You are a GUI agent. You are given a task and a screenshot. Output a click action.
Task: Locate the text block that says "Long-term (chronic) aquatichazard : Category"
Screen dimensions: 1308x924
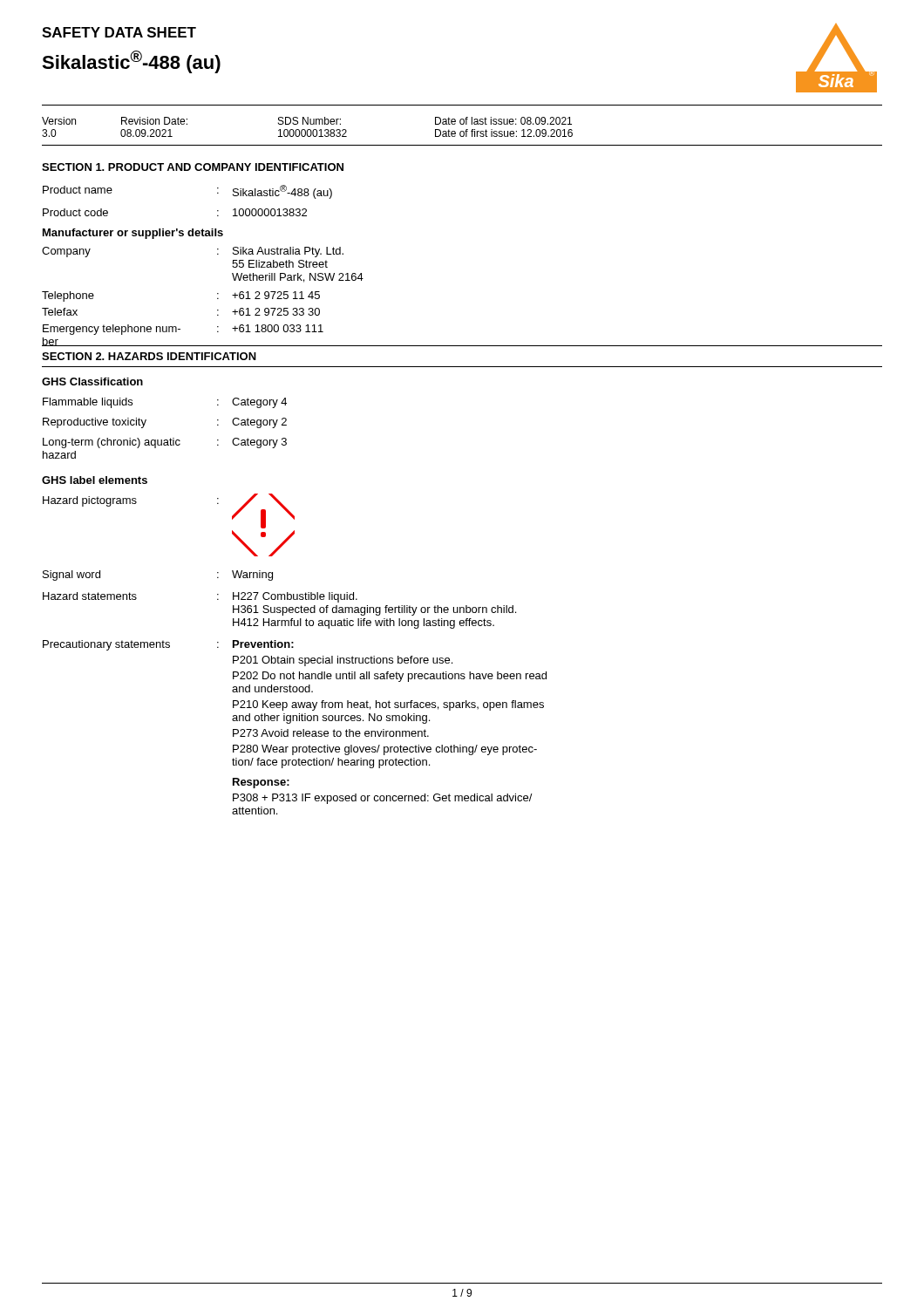pyautogui.click(x=165, y=448)
